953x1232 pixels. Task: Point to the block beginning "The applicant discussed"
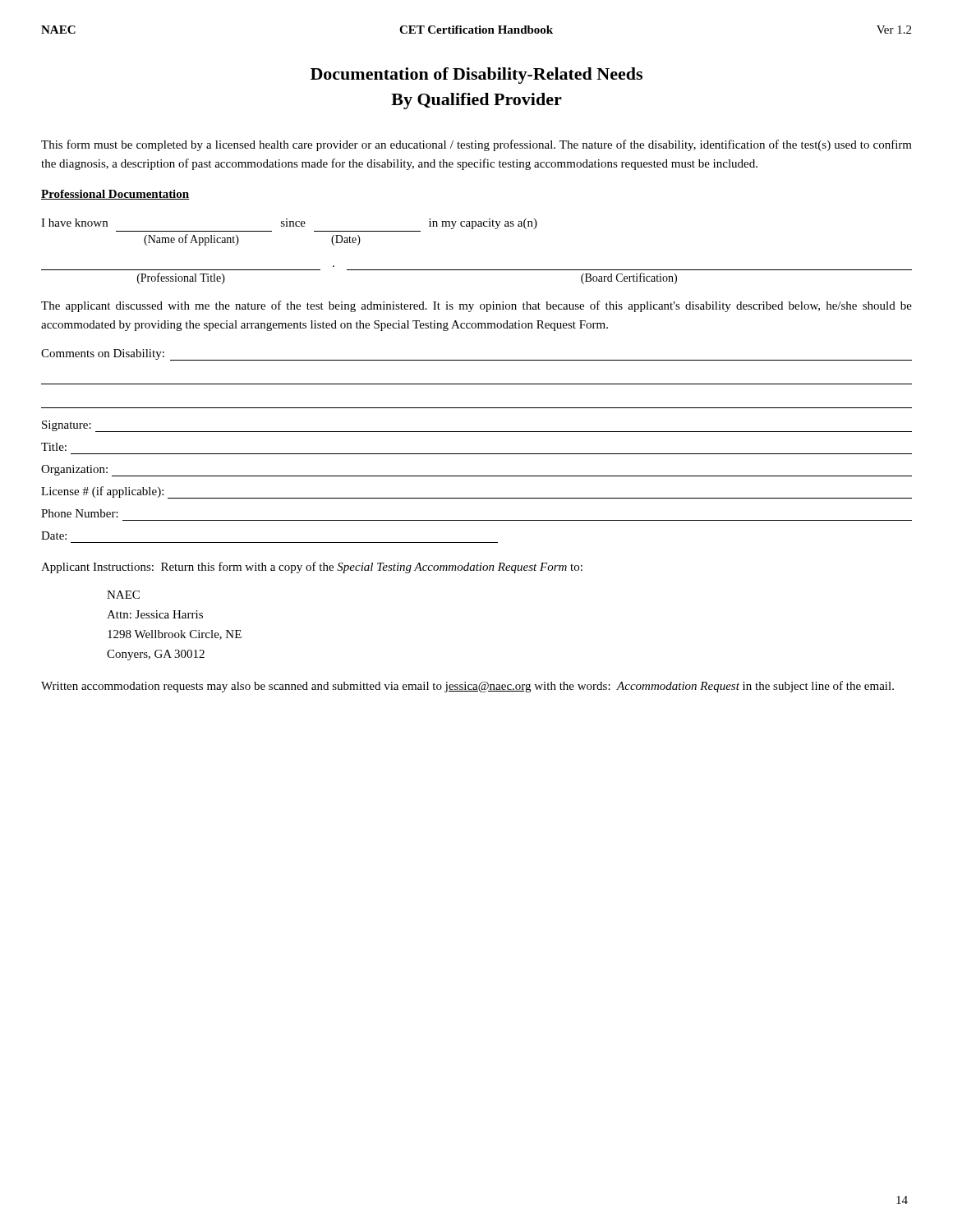pyautogui.click(x=476, y=315)
